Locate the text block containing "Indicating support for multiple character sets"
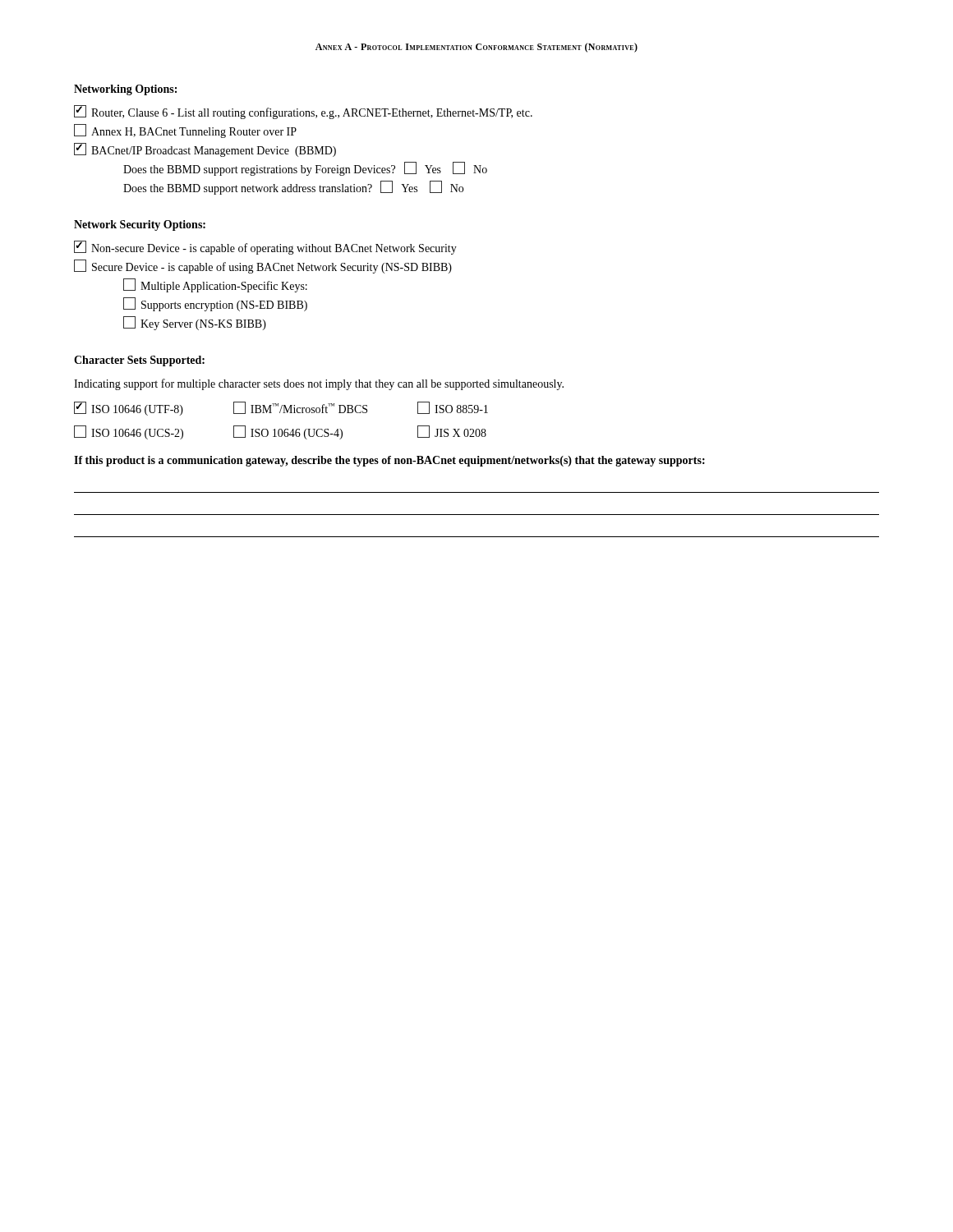This screenshot has width=953, height=1232. click(x=319, y=384)
